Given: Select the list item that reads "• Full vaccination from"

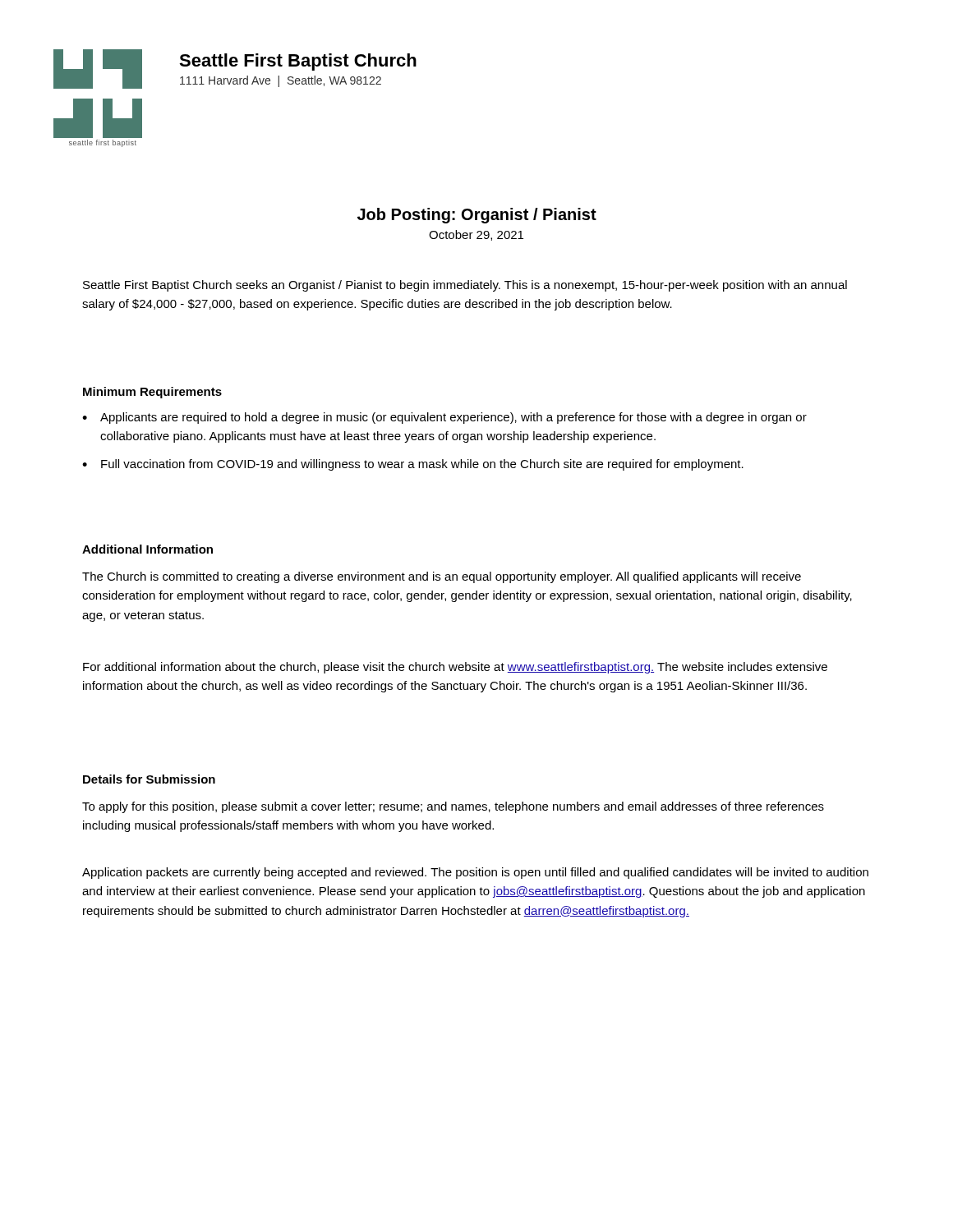Looking at the screenshot, I should pos(476,465).
